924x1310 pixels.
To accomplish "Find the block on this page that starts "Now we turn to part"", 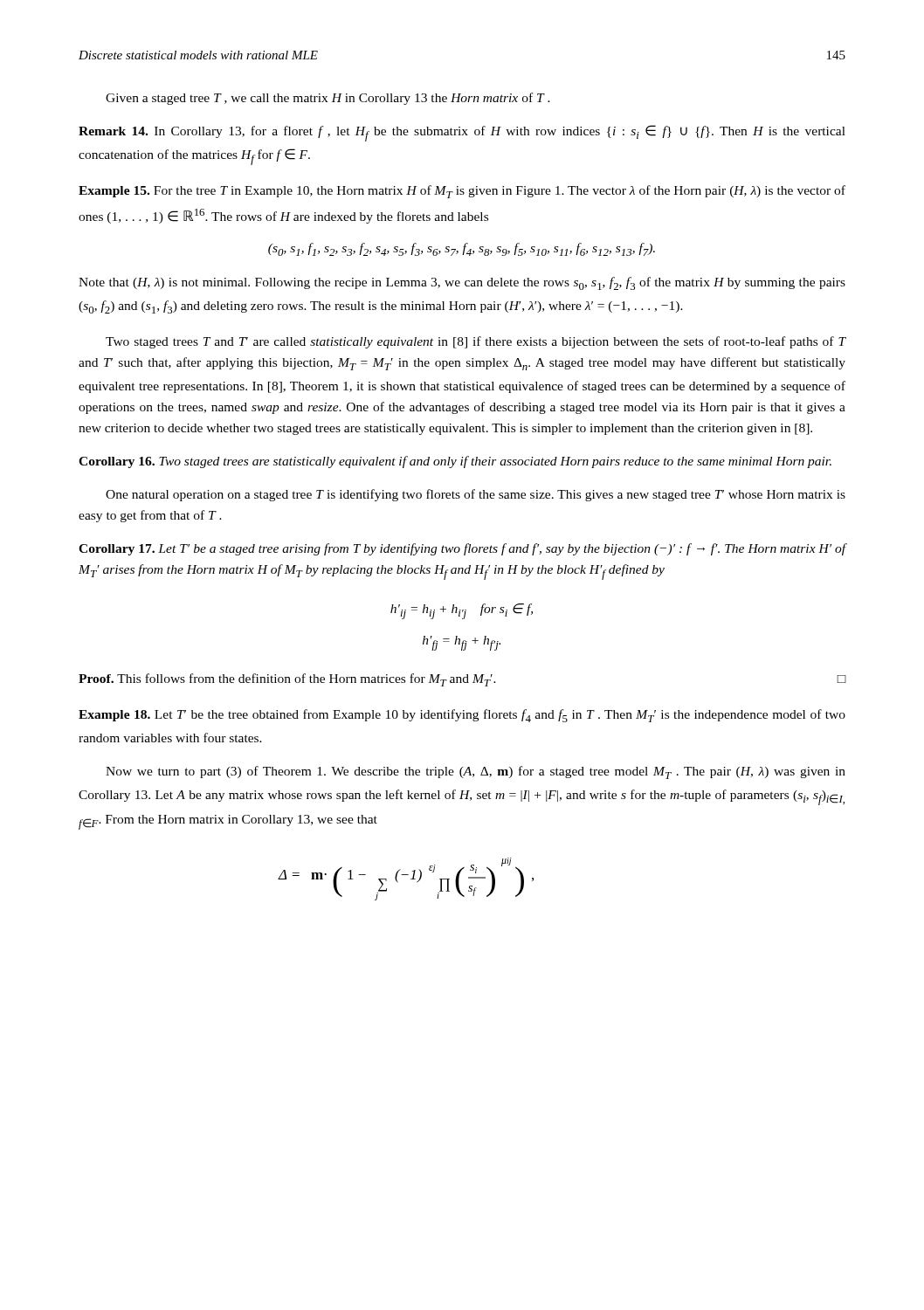I will point(462,796).
